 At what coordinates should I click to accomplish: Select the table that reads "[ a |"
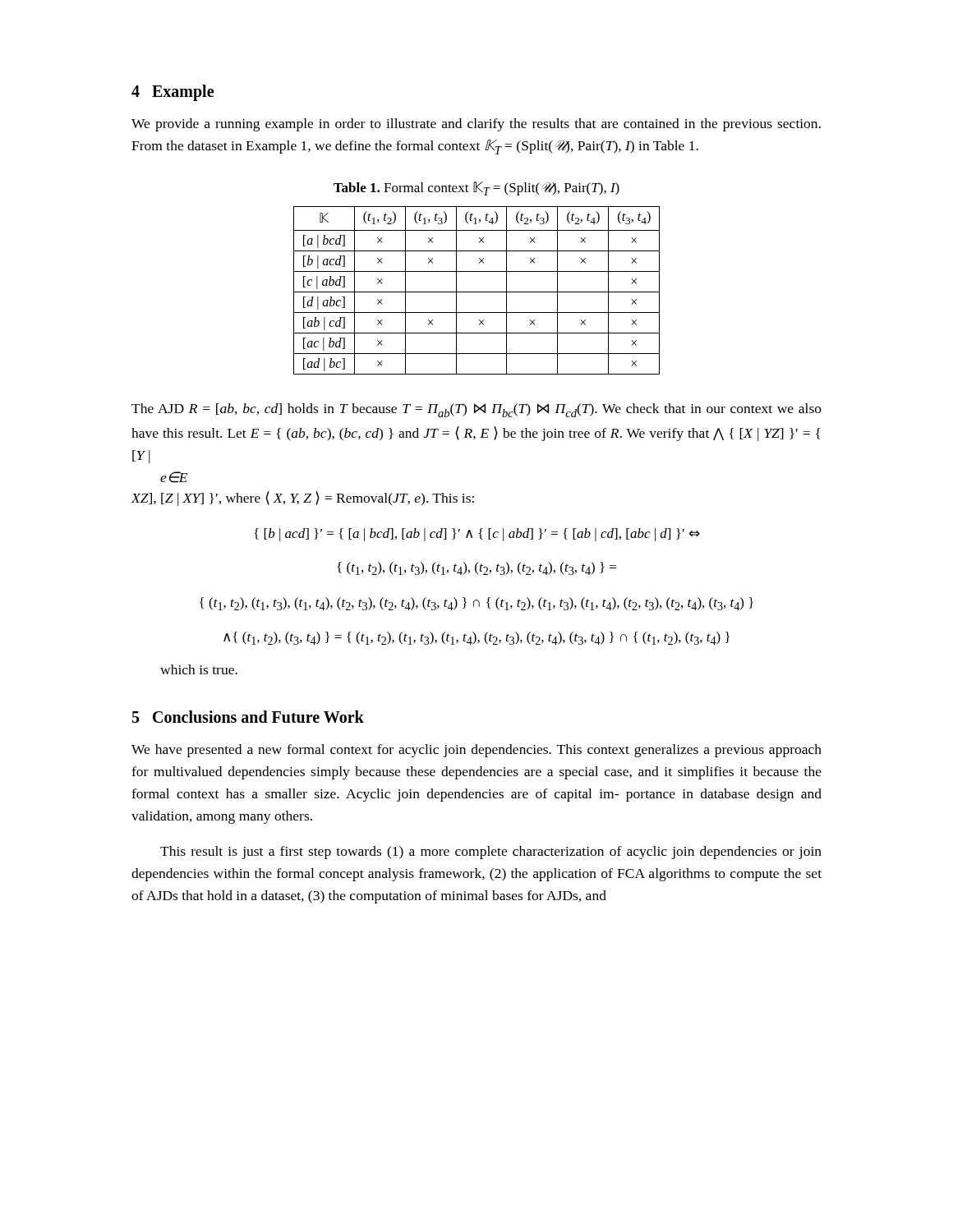(x=476, y=290)
